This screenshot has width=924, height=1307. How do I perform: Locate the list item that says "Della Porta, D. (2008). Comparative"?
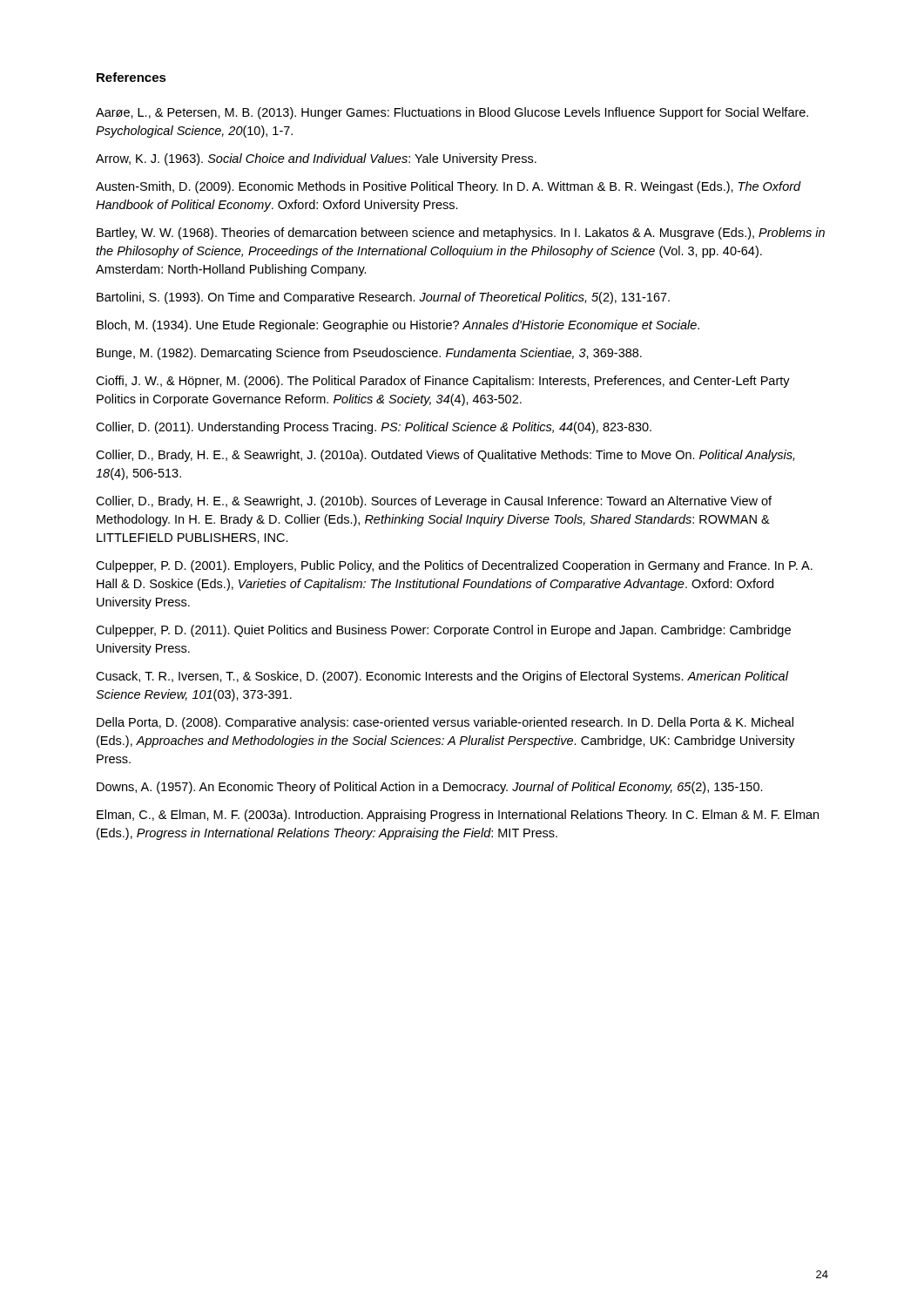tap(445, 741)
